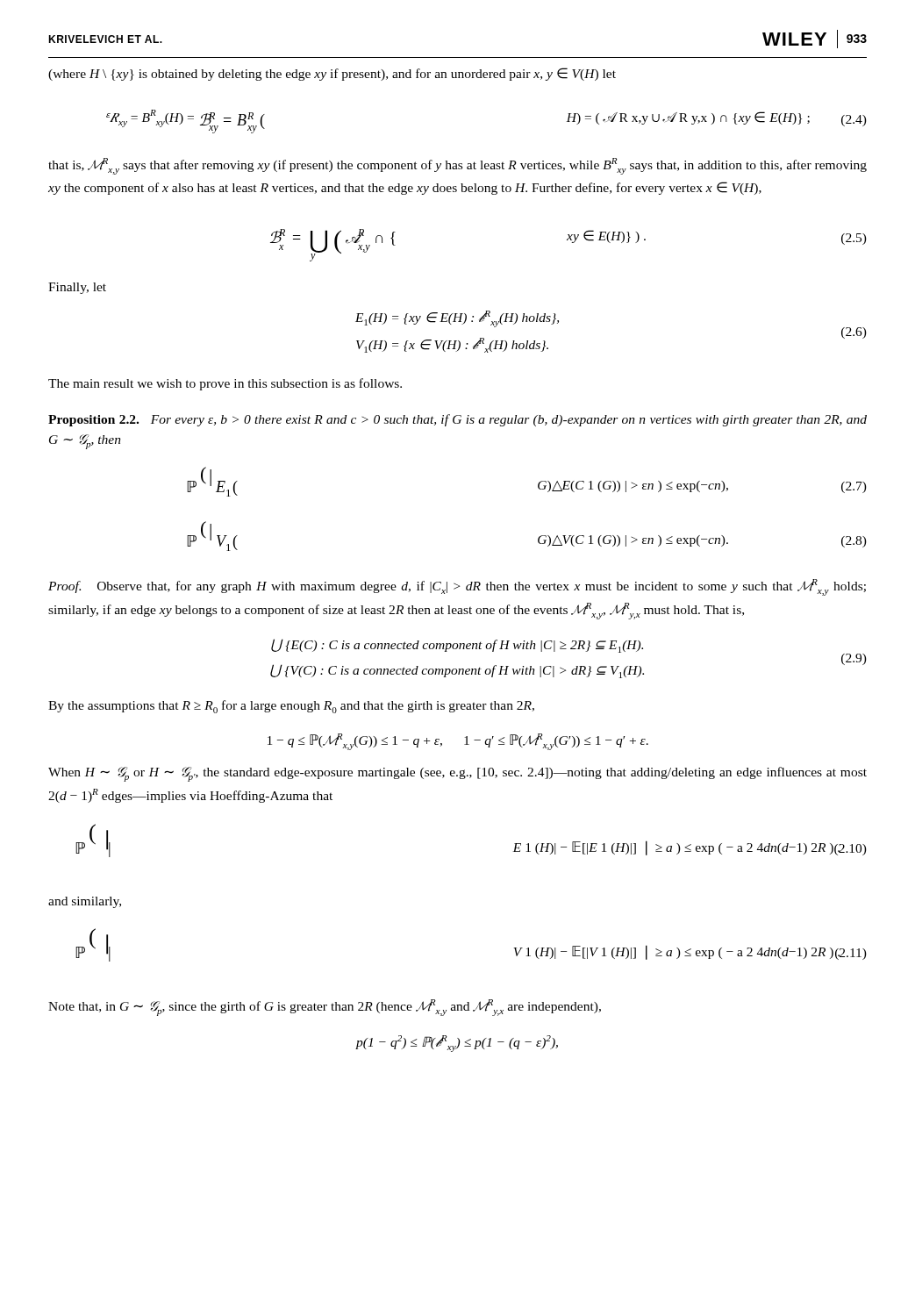Find the formula that says "ℙ ( ❘ |V"
This screenshot has height=1316, width=915.
(x=93, y=944)
